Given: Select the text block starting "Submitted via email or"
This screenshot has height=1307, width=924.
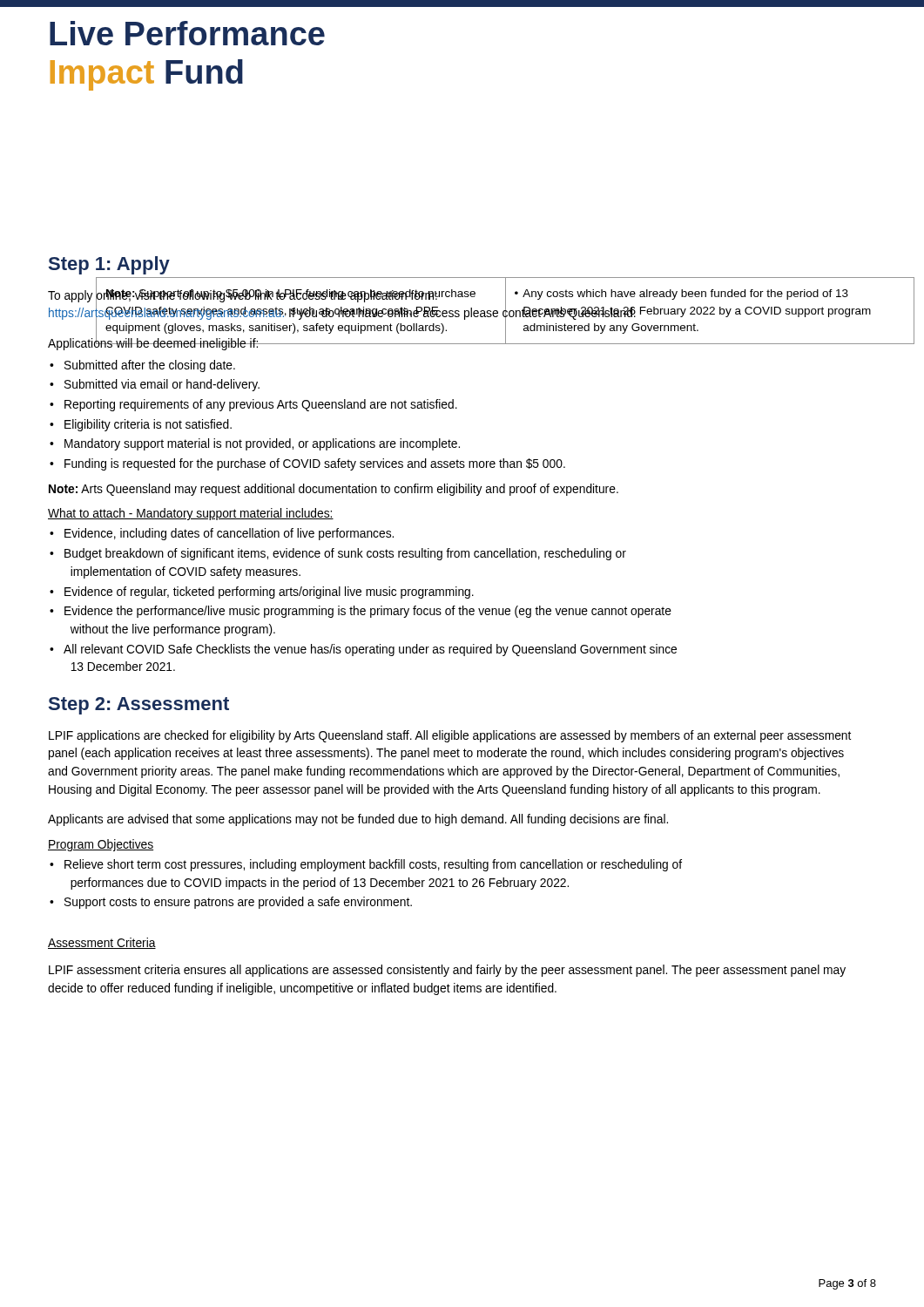Looking at the screenshot, I should (155, 385).
